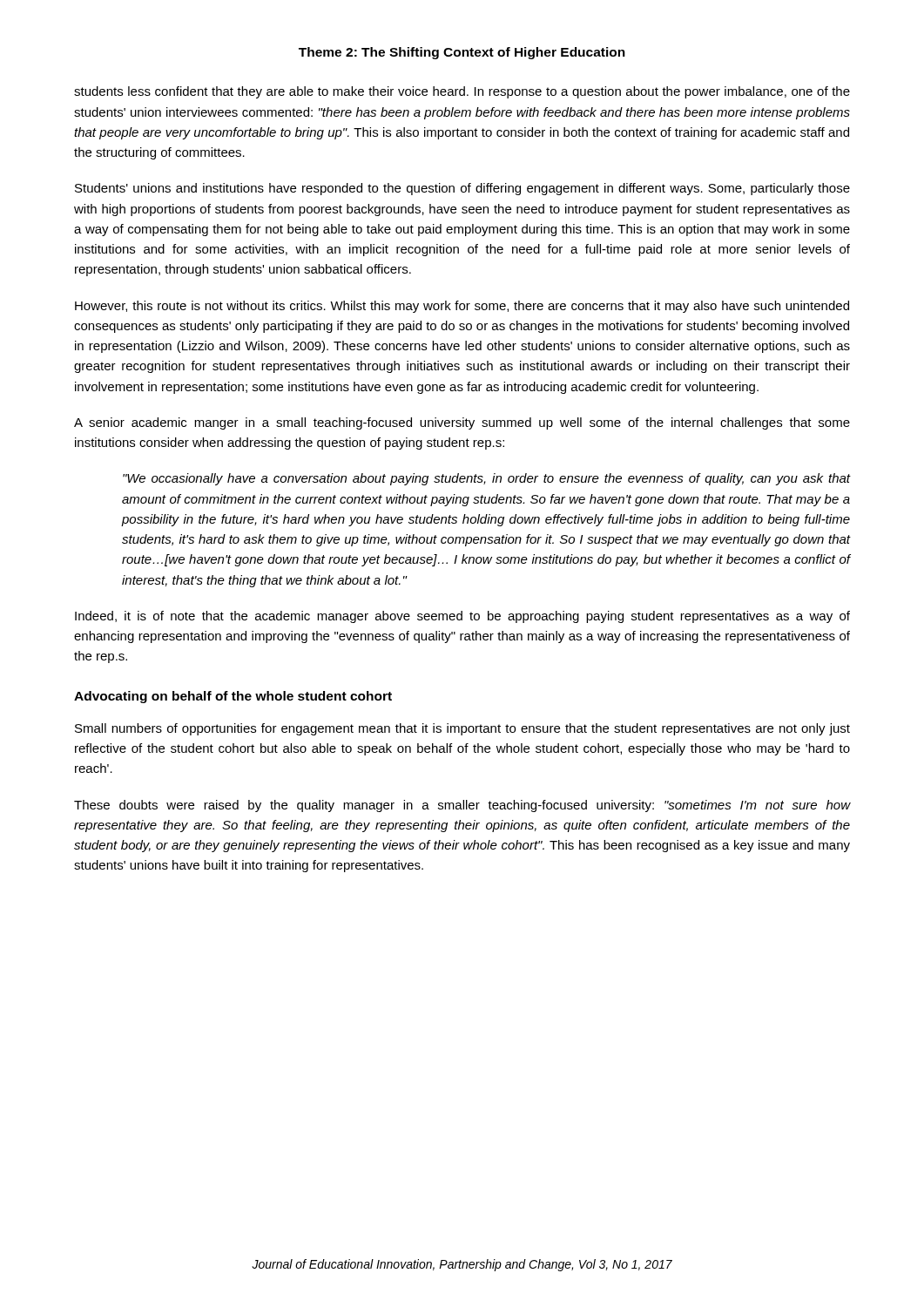
Task: Locate the text block starting "Advocating on behalf"
Action: (233, 695)
